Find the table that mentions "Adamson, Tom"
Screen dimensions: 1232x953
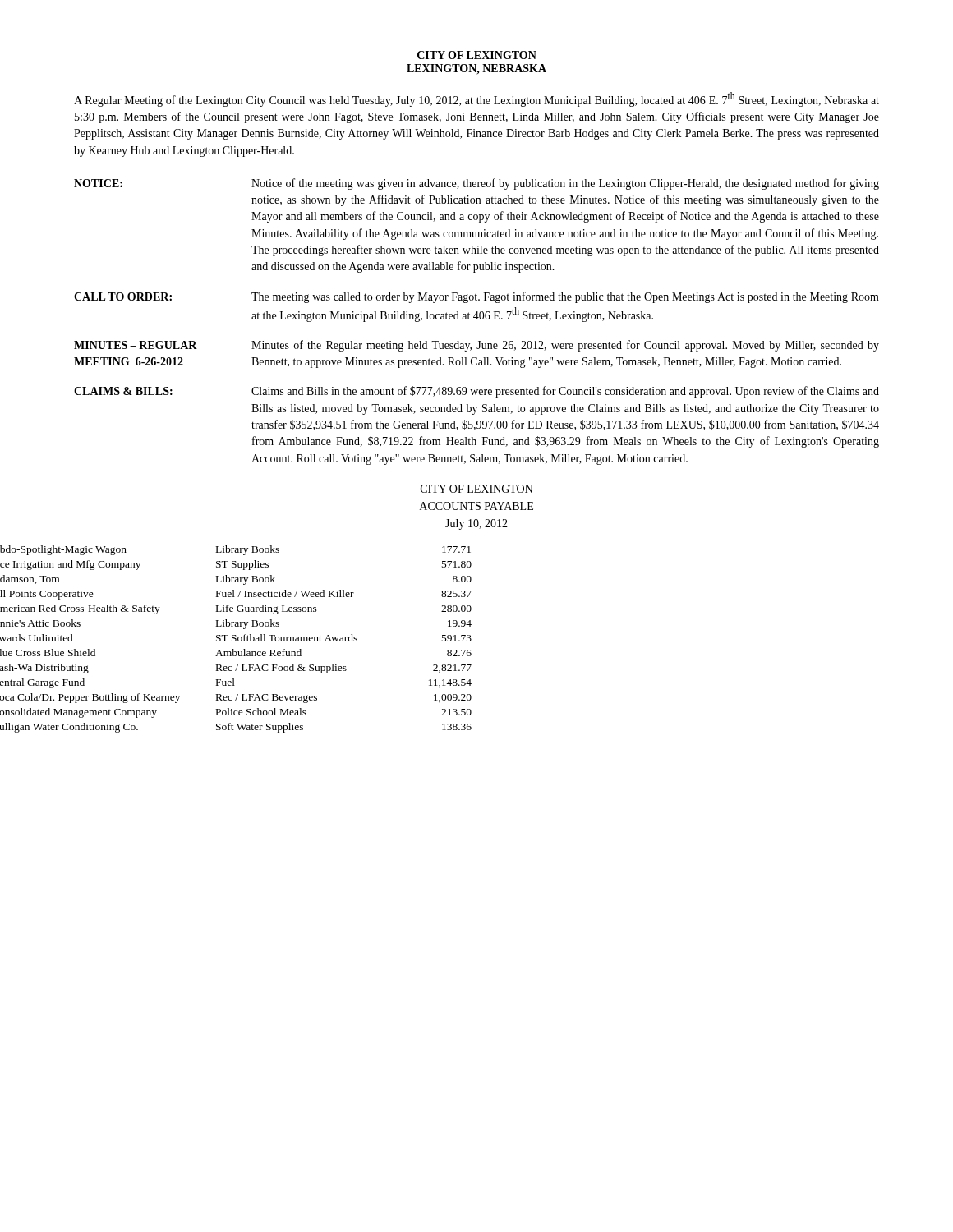click(476, 638)
